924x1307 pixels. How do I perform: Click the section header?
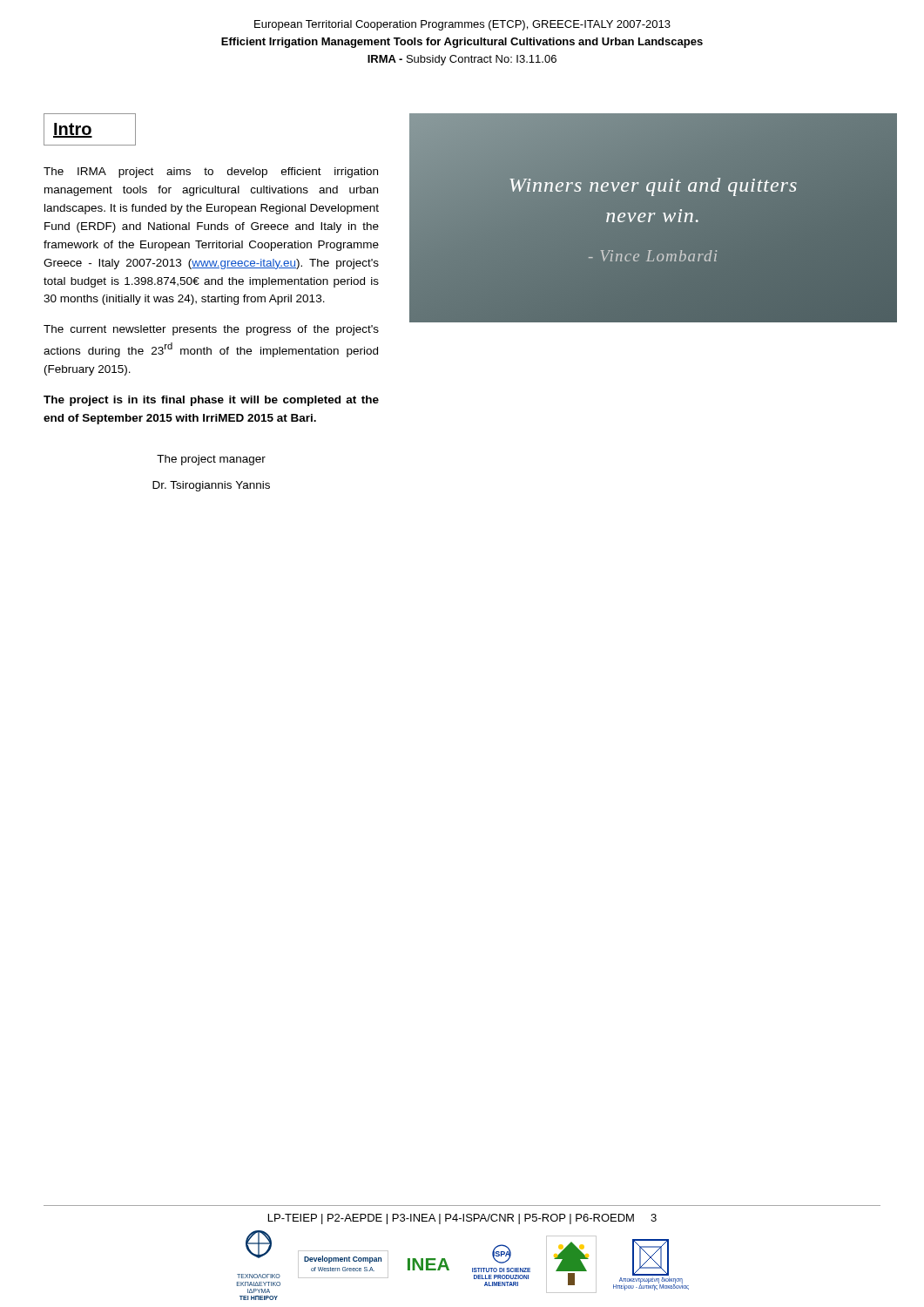[72, 129]
